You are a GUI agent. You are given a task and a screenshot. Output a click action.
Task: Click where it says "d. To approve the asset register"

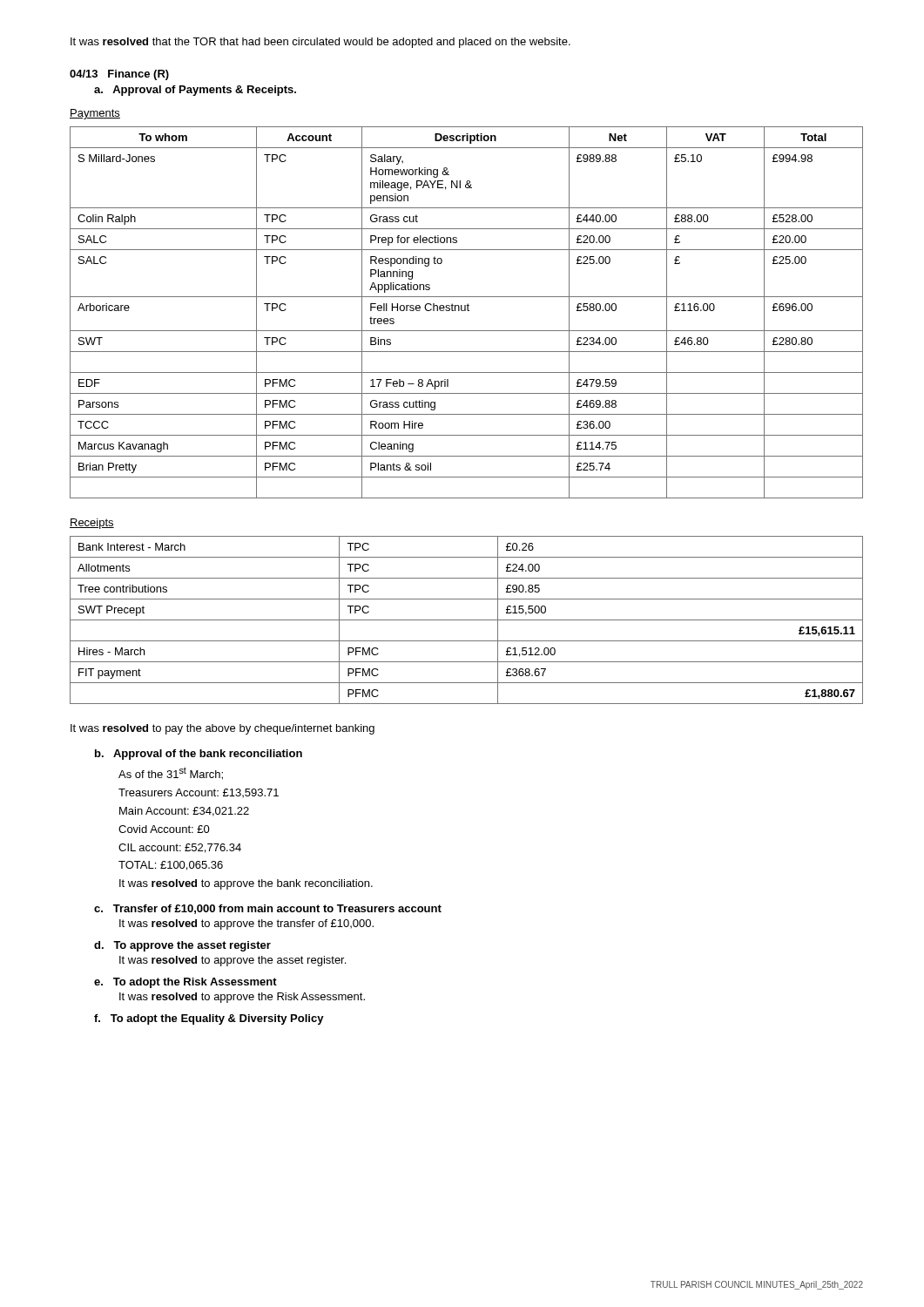(182, 945)
